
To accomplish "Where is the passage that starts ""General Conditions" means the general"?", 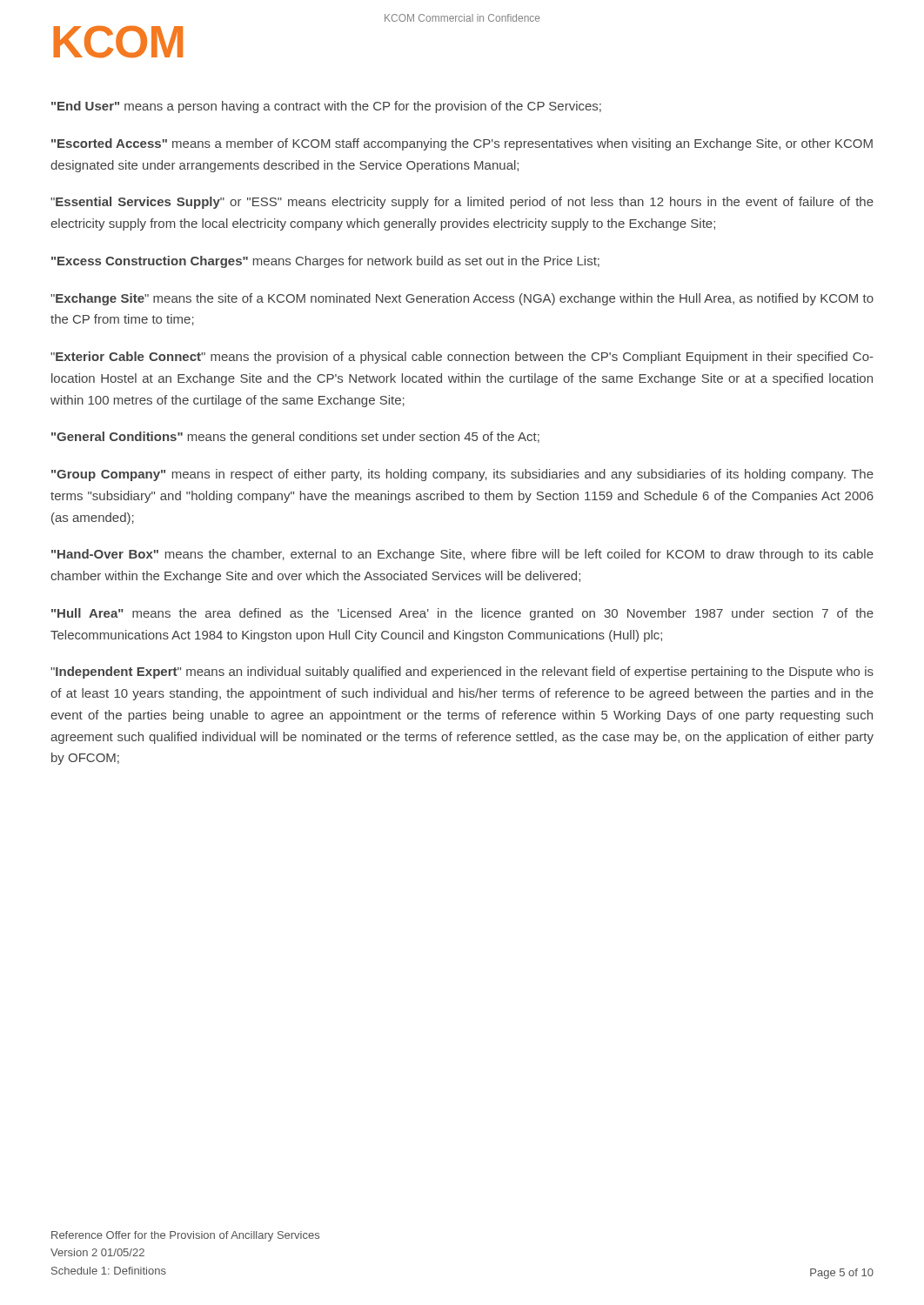I will [295, 437].
